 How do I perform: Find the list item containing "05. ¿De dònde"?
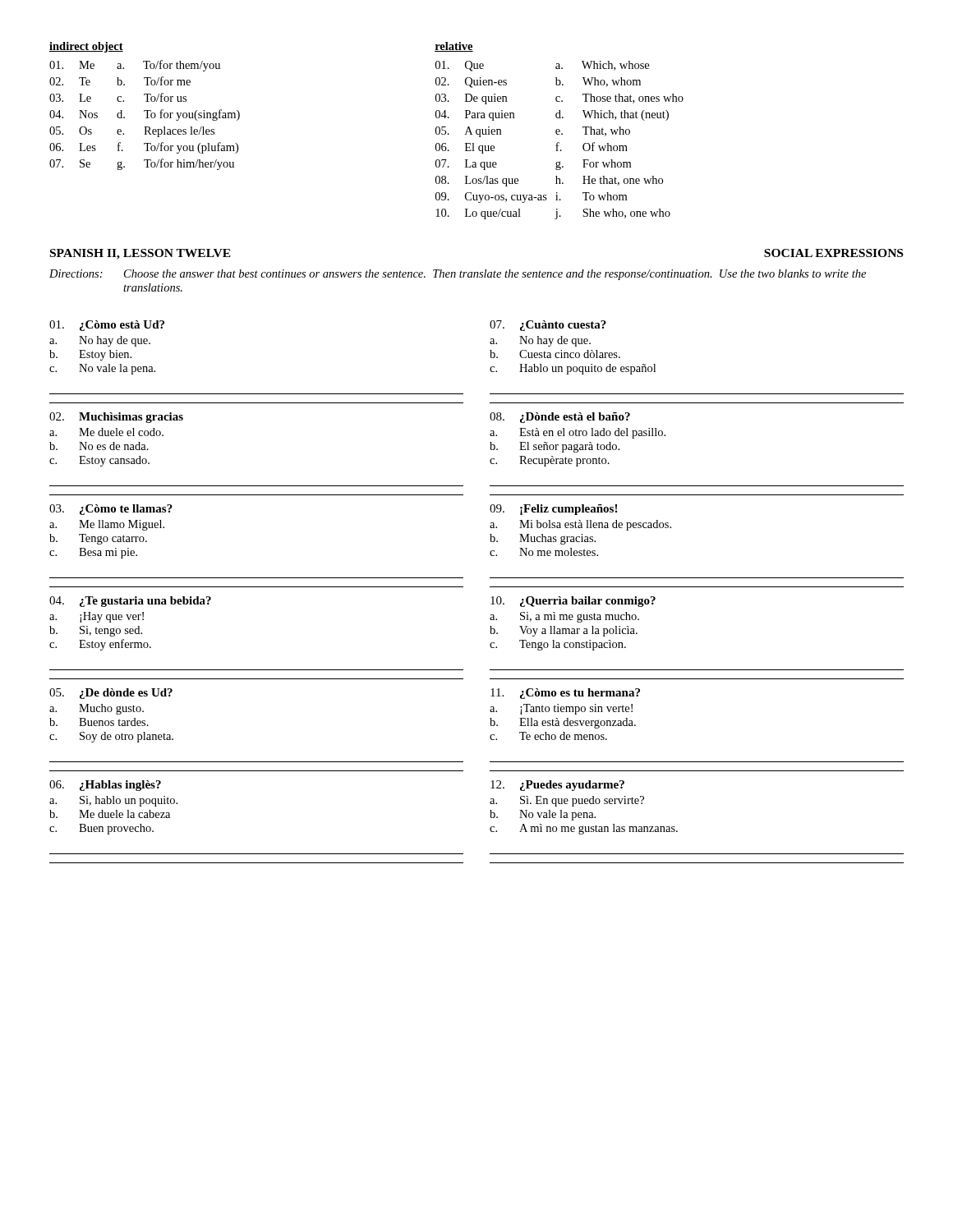pos(111,694)
